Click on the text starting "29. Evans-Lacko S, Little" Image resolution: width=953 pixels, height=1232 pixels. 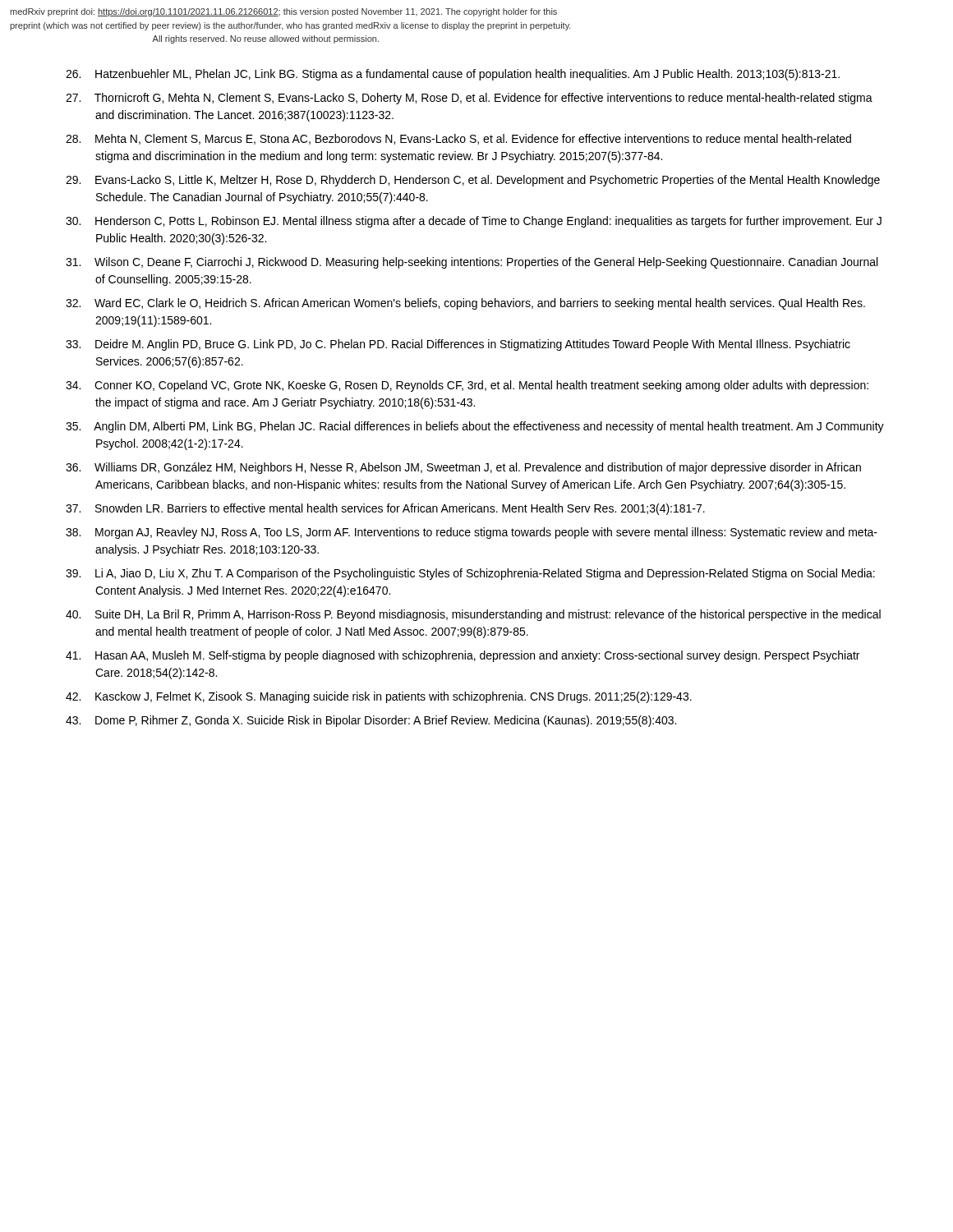coord(473,188)
